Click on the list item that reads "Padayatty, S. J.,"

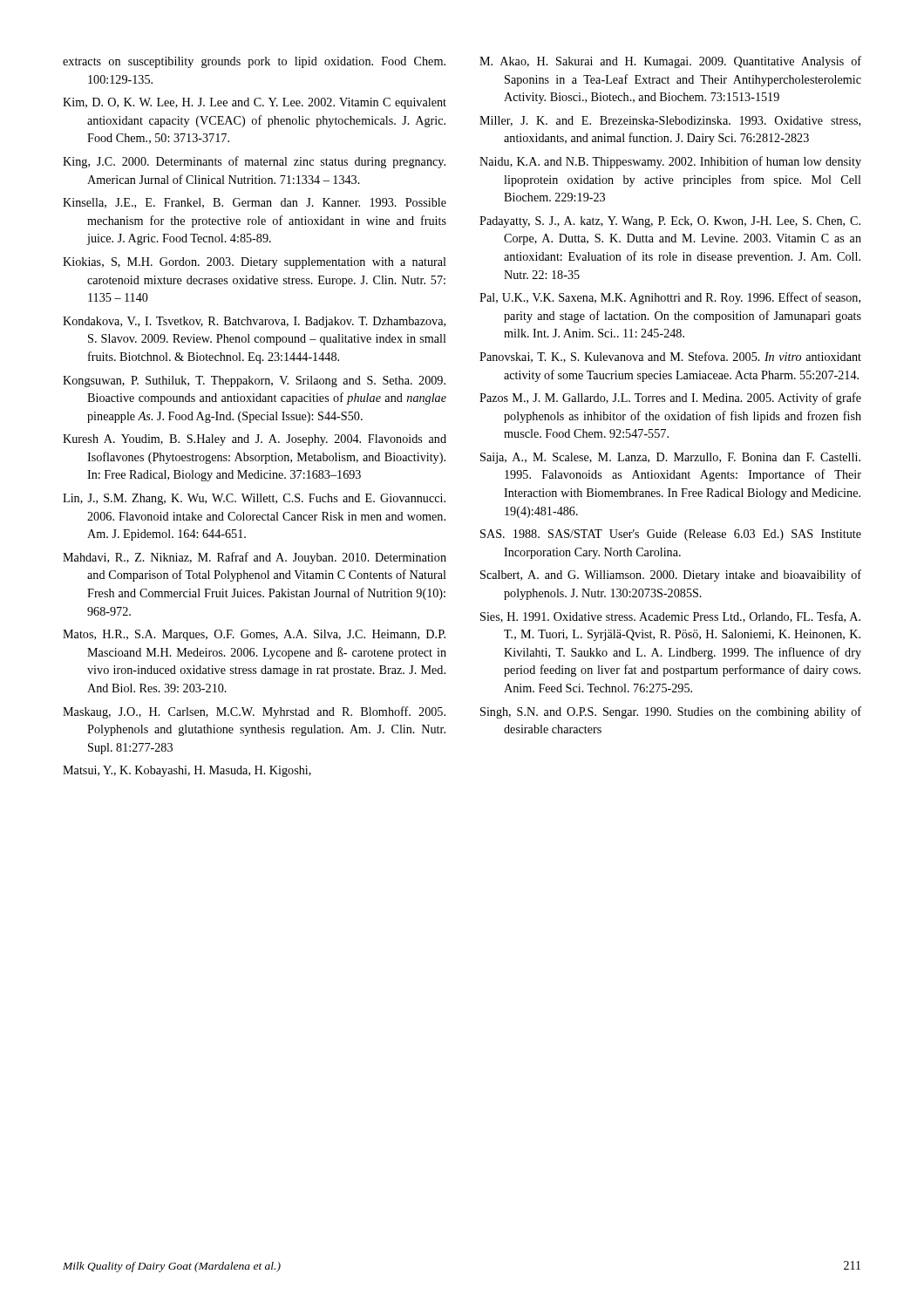[x=670, y=247]
